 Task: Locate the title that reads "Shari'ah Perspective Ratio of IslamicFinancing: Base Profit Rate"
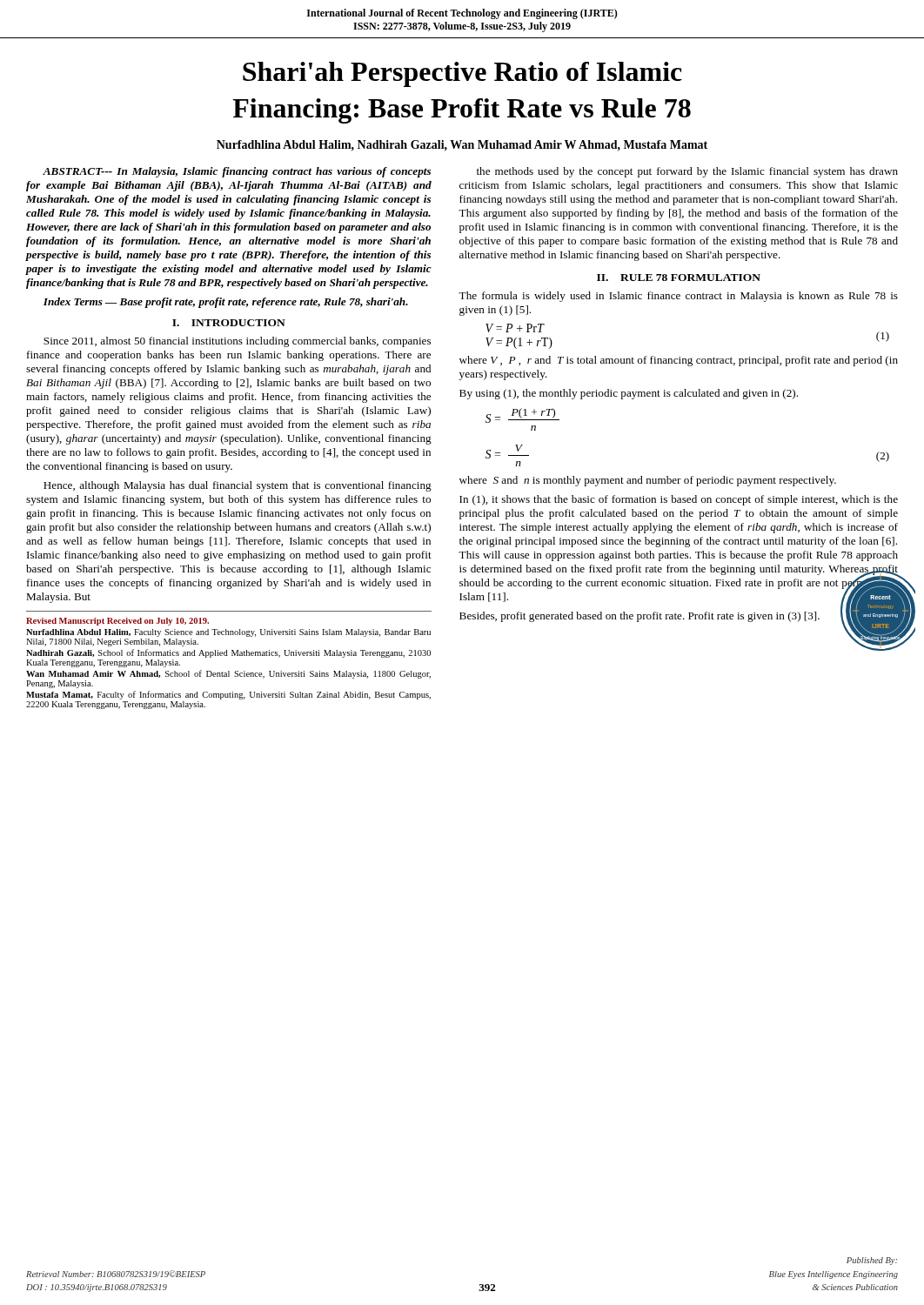(462, 90)
